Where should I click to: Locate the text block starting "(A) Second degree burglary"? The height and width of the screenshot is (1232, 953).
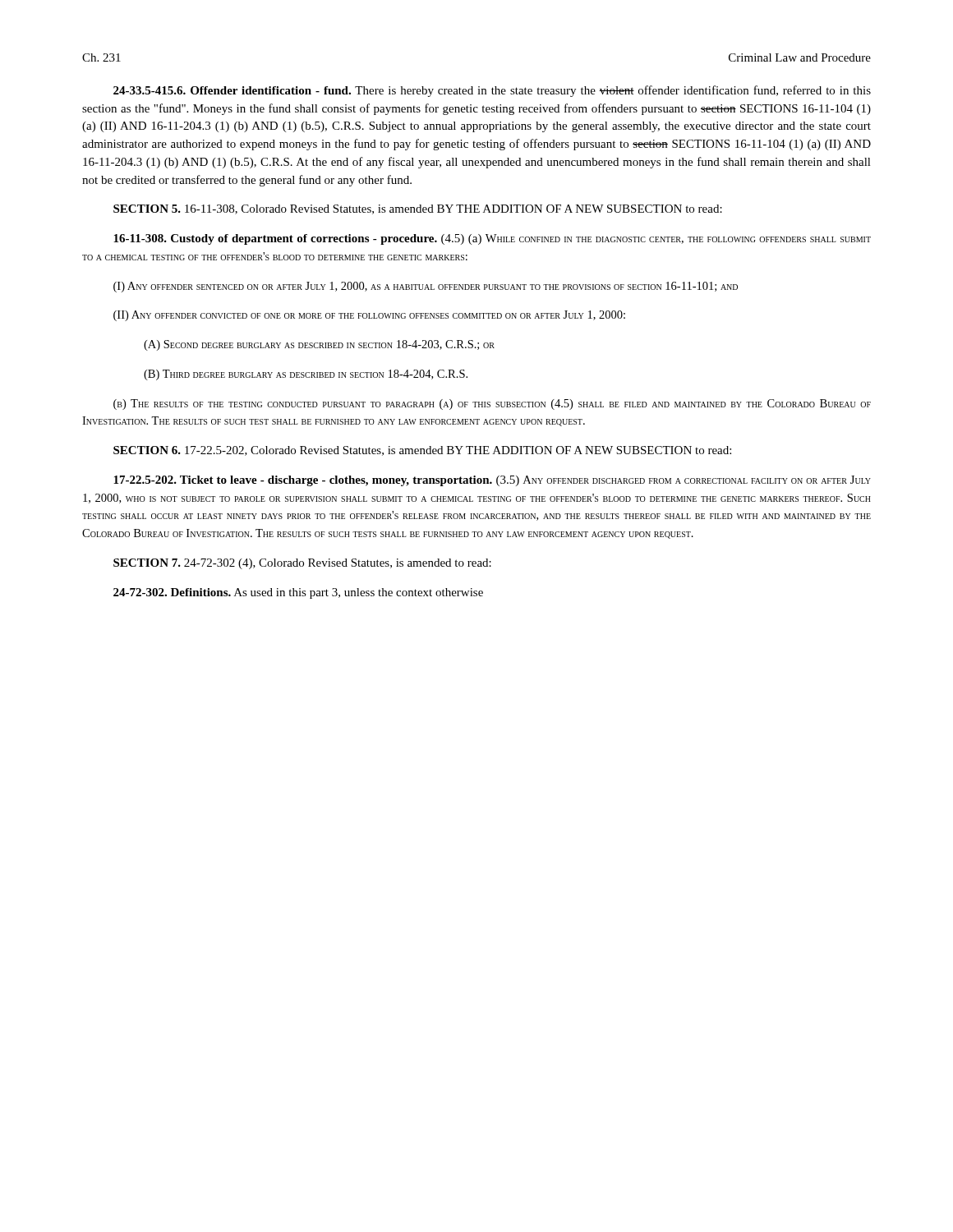[319, 345]
